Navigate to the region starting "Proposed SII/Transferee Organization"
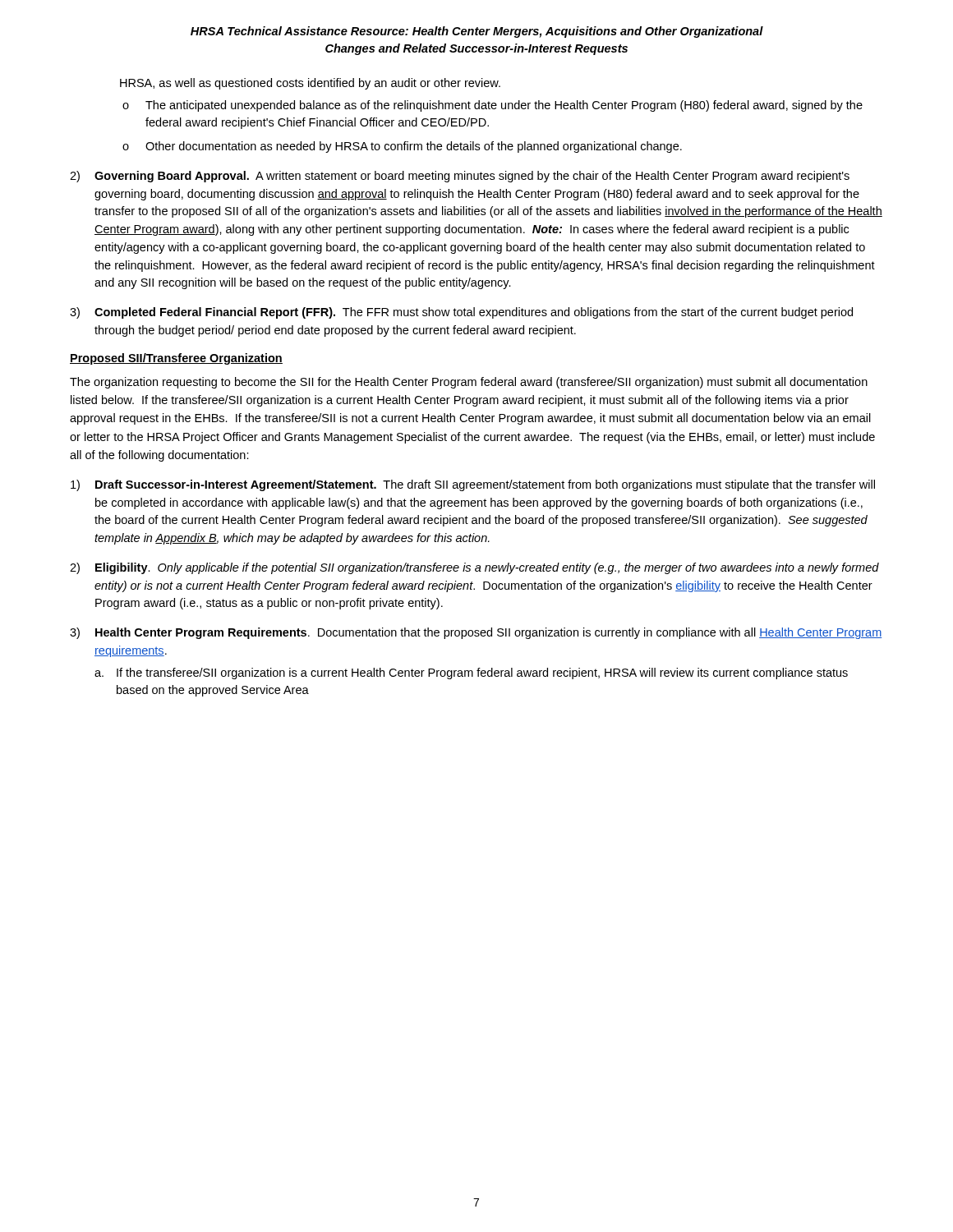Viewport: 953px width, 1232px height. click(x=176, y=358)
